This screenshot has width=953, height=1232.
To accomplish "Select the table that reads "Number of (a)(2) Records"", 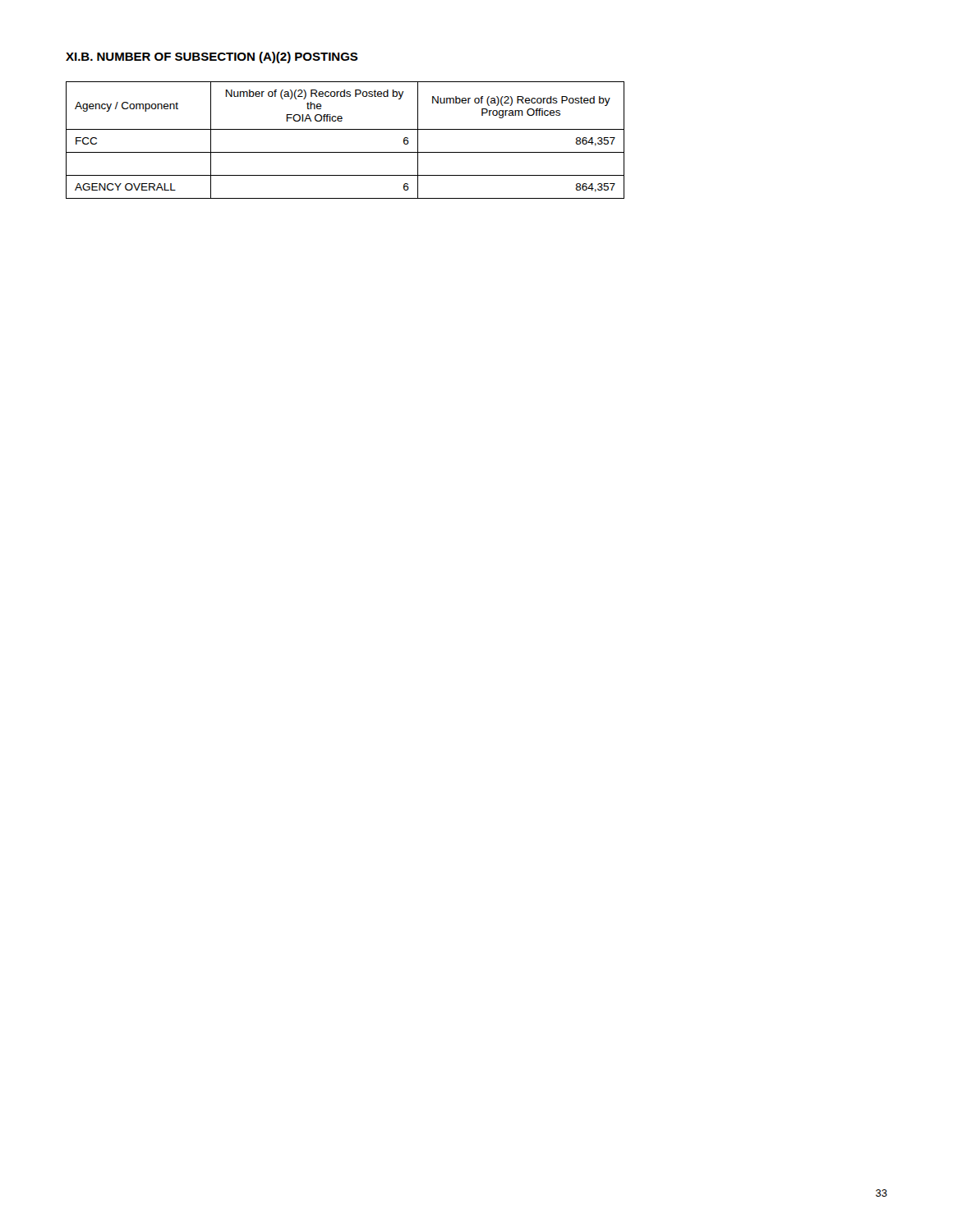I will (x=476, y=140).
